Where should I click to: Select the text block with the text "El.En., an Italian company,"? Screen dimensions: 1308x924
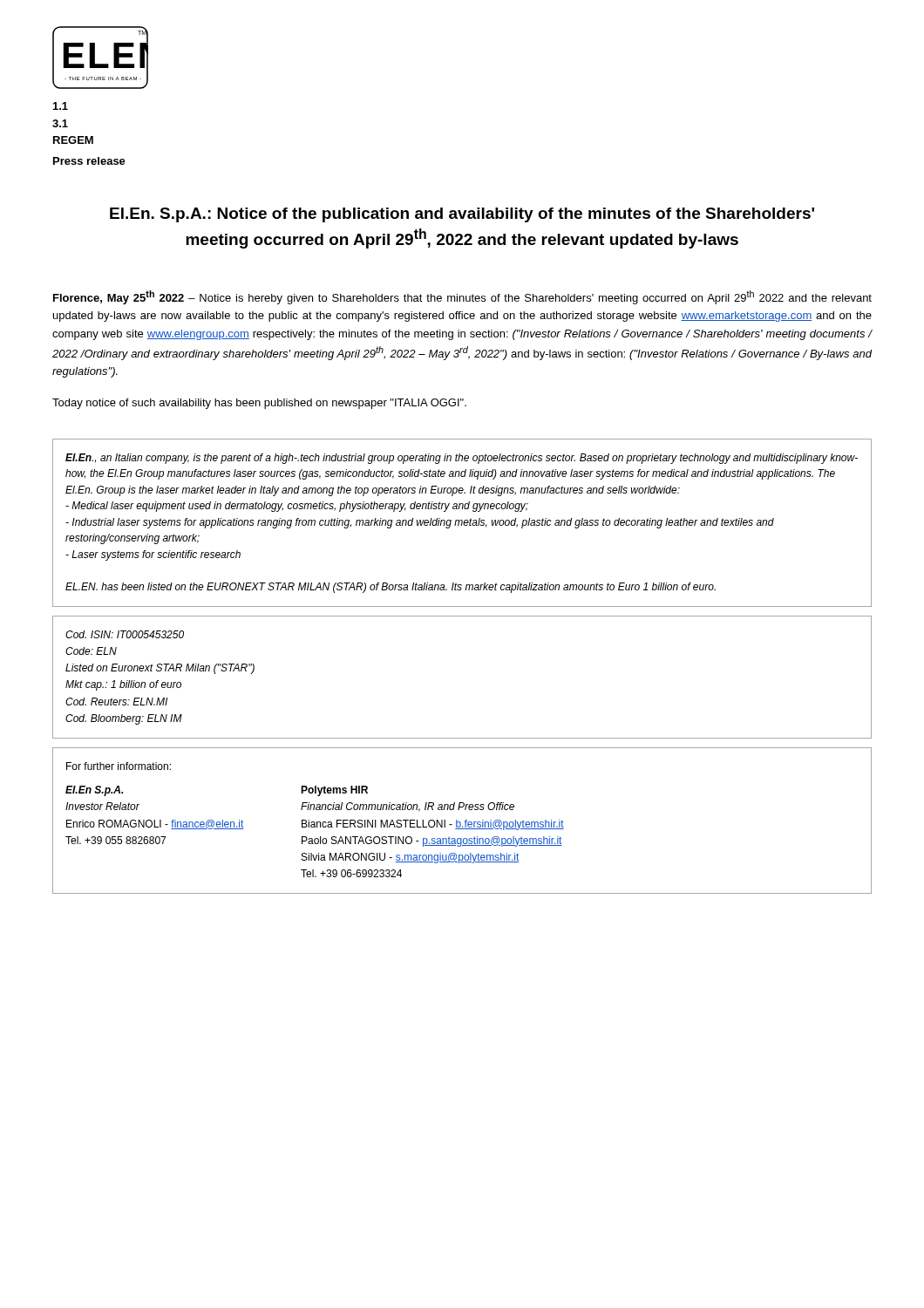click(462, 522)
